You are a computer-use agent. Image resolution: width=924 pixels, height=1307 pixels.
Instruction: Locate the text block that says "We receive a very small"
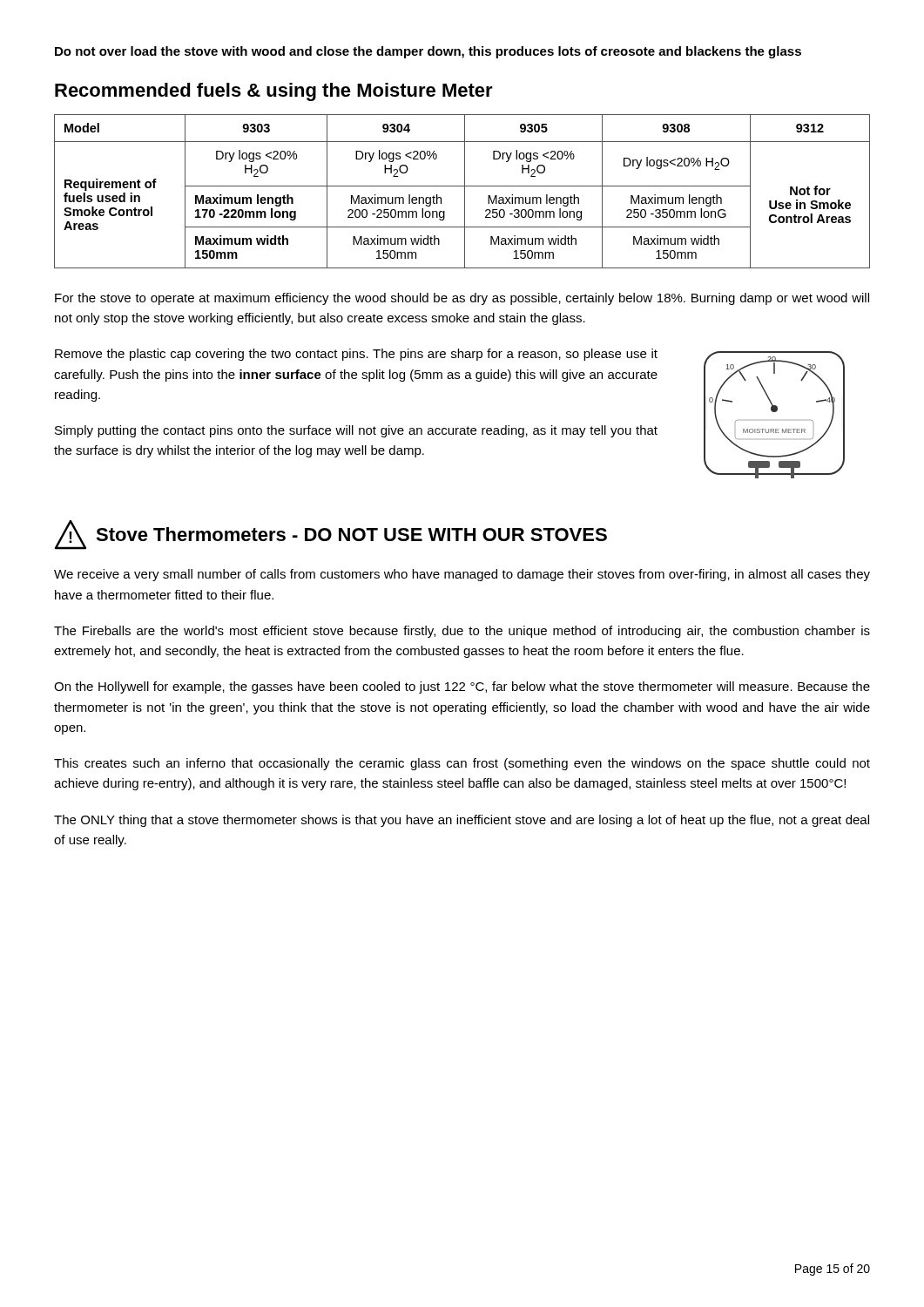point(462,584)
